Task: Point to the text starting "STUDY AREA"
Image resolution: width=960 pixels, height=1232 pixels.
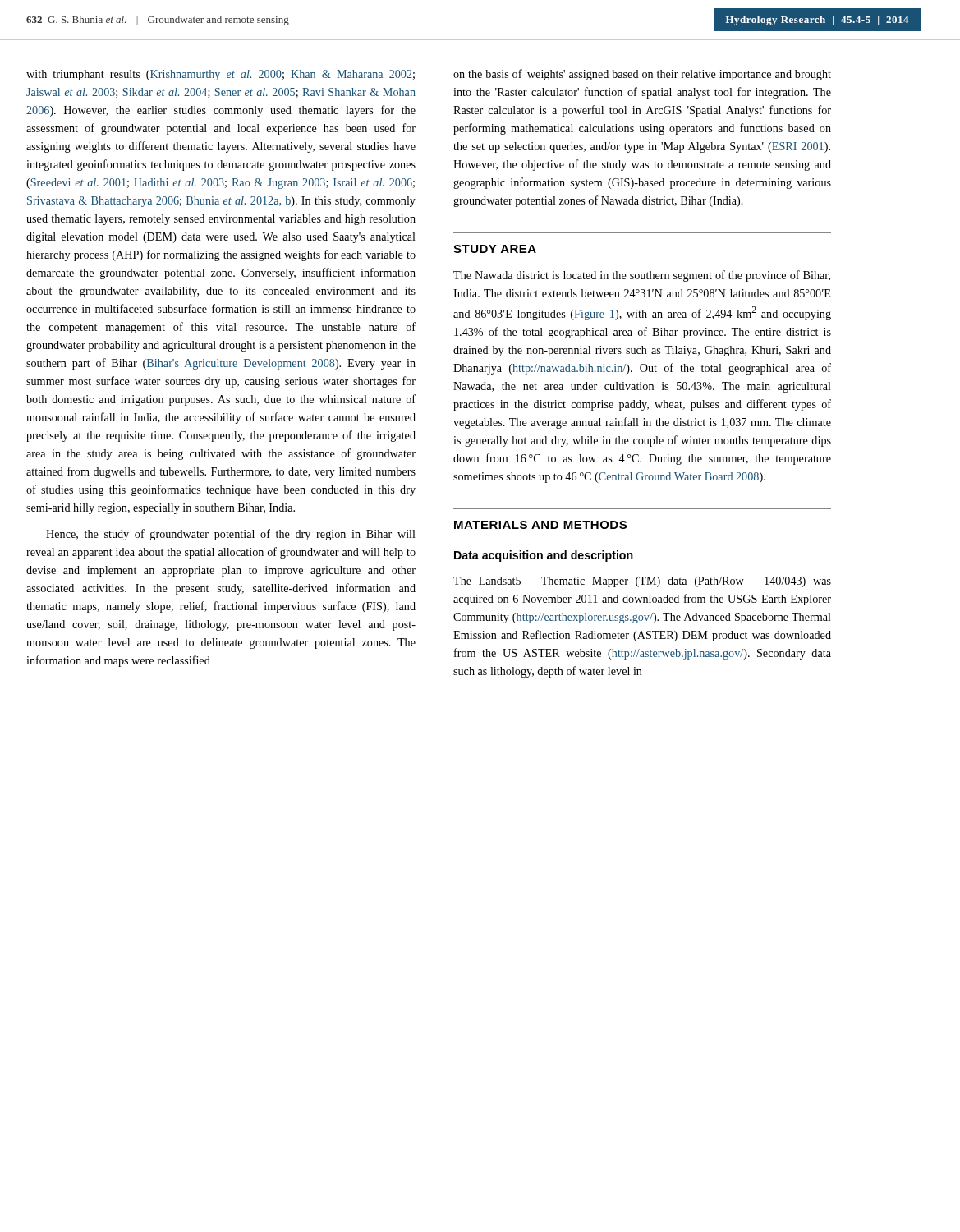Action: point(495,248)
